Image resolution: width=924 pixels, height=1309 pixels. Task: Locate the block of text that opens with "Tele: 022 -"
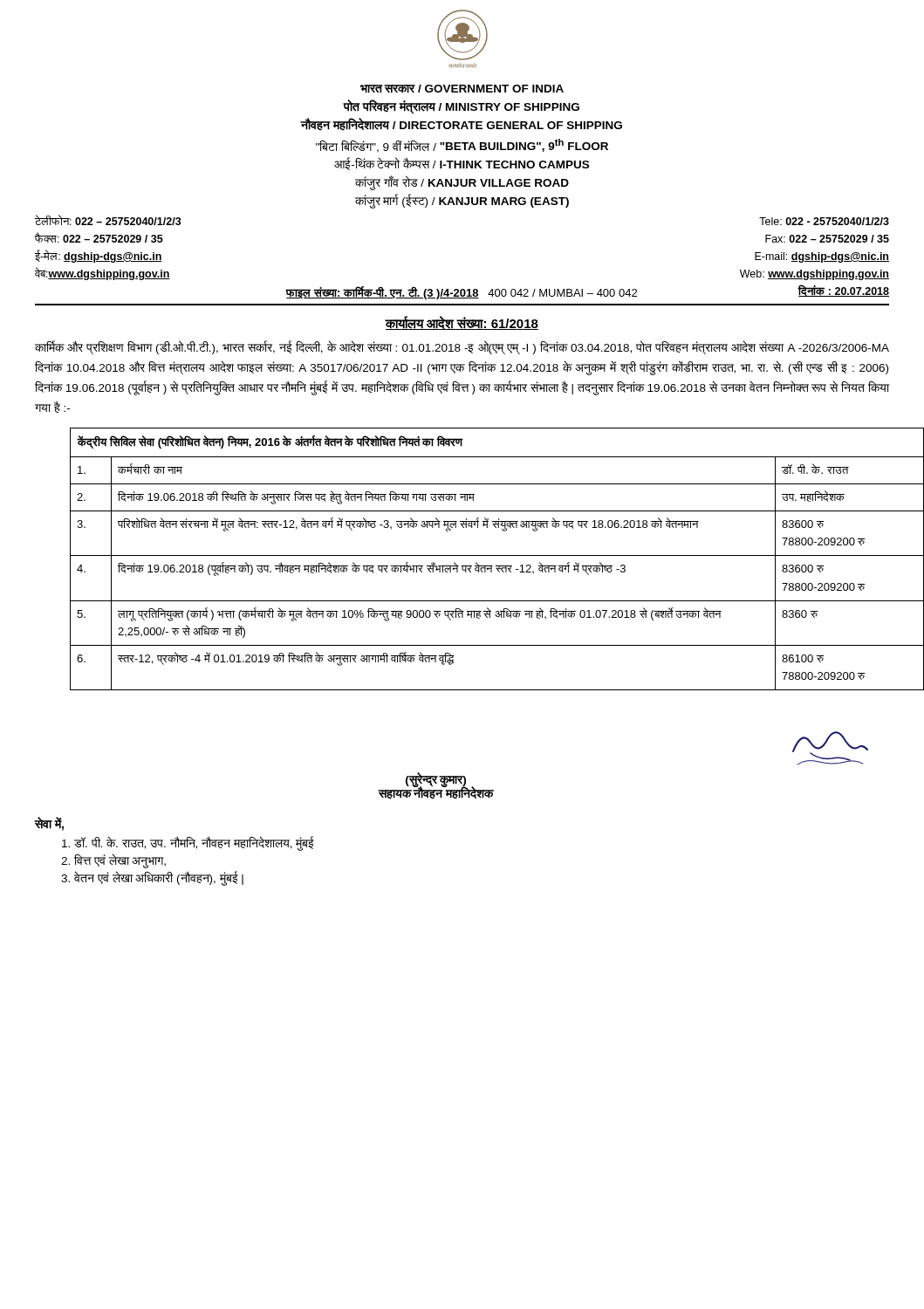802,256
